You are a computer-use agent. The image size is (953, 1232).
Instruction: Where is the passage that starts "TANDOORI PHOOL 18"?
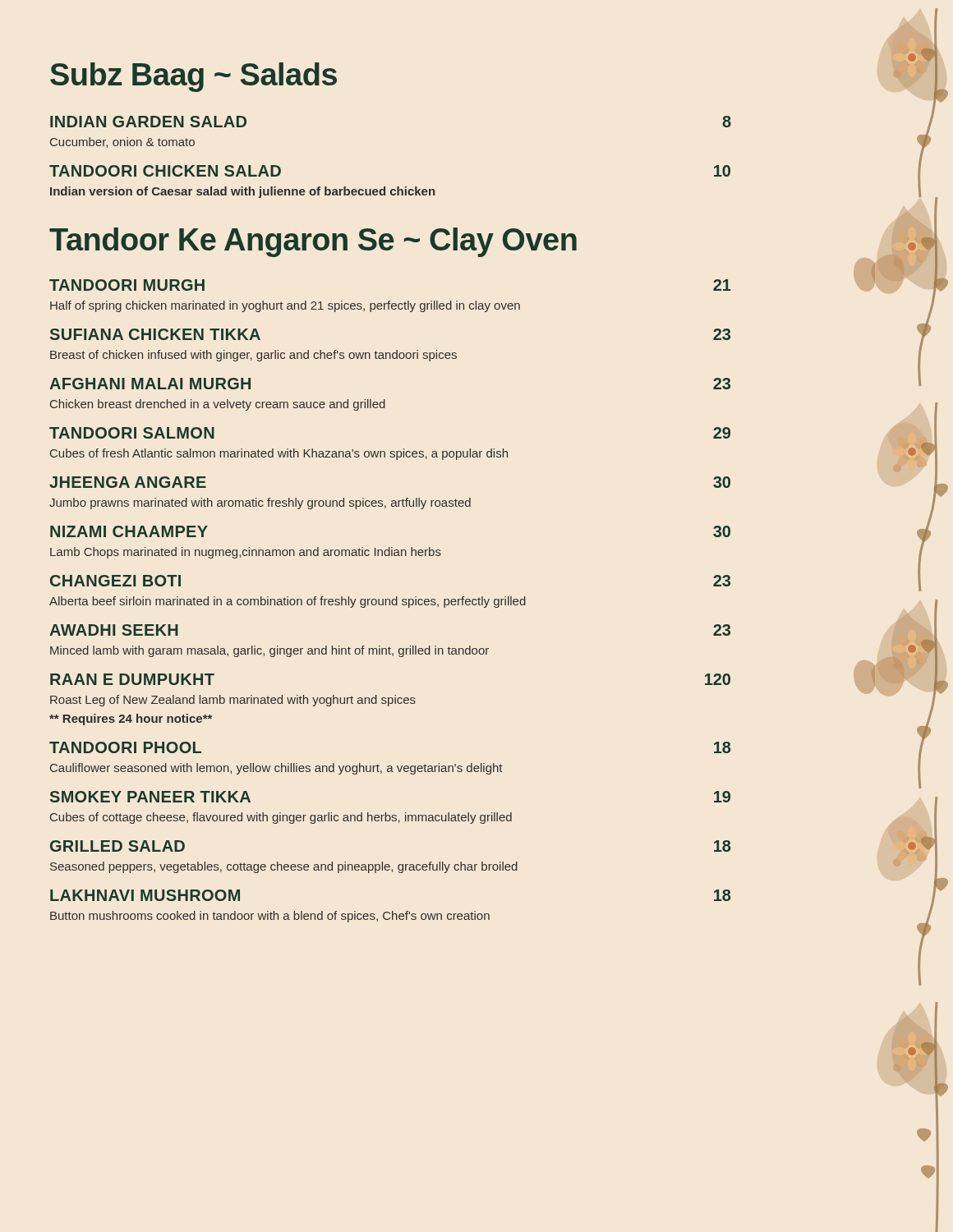click(x=390, y=757)
